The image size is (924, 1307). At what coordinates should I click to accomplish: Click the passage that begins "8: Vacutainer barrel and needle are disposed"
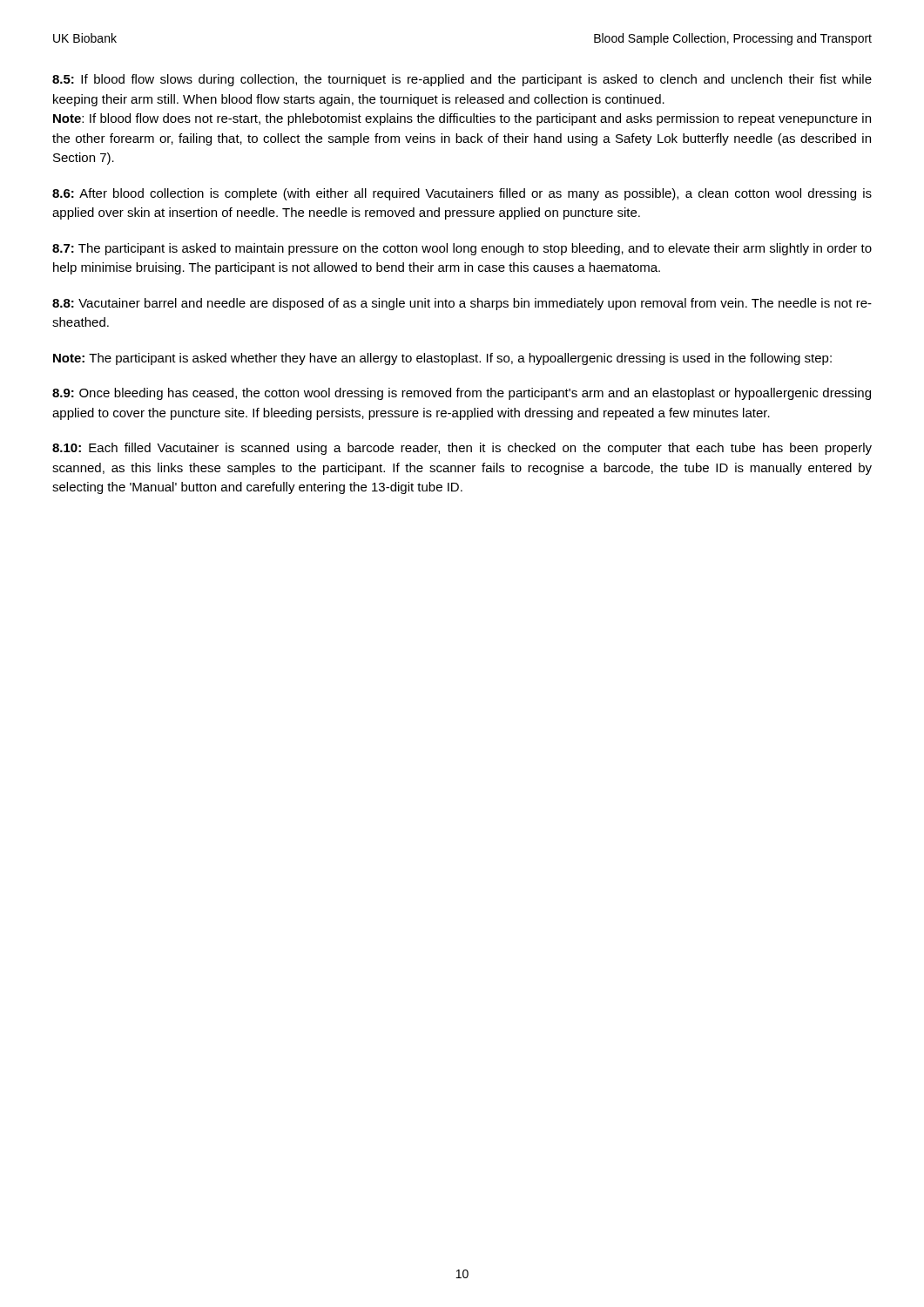point(462,312)
